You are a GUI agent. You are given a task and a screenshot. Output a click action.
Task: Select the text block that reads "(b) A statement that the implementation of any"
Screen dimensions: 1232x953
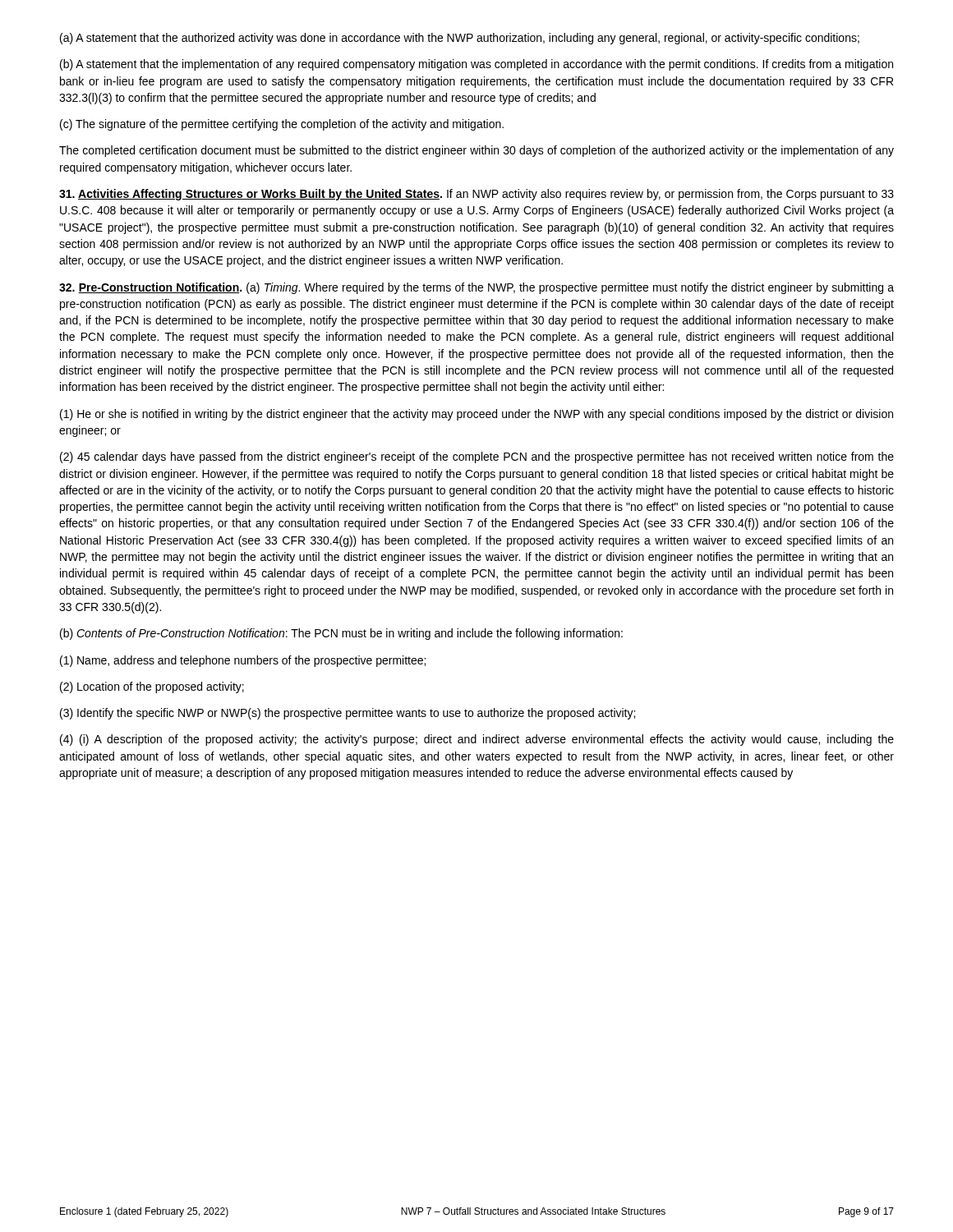click(476, 81)
